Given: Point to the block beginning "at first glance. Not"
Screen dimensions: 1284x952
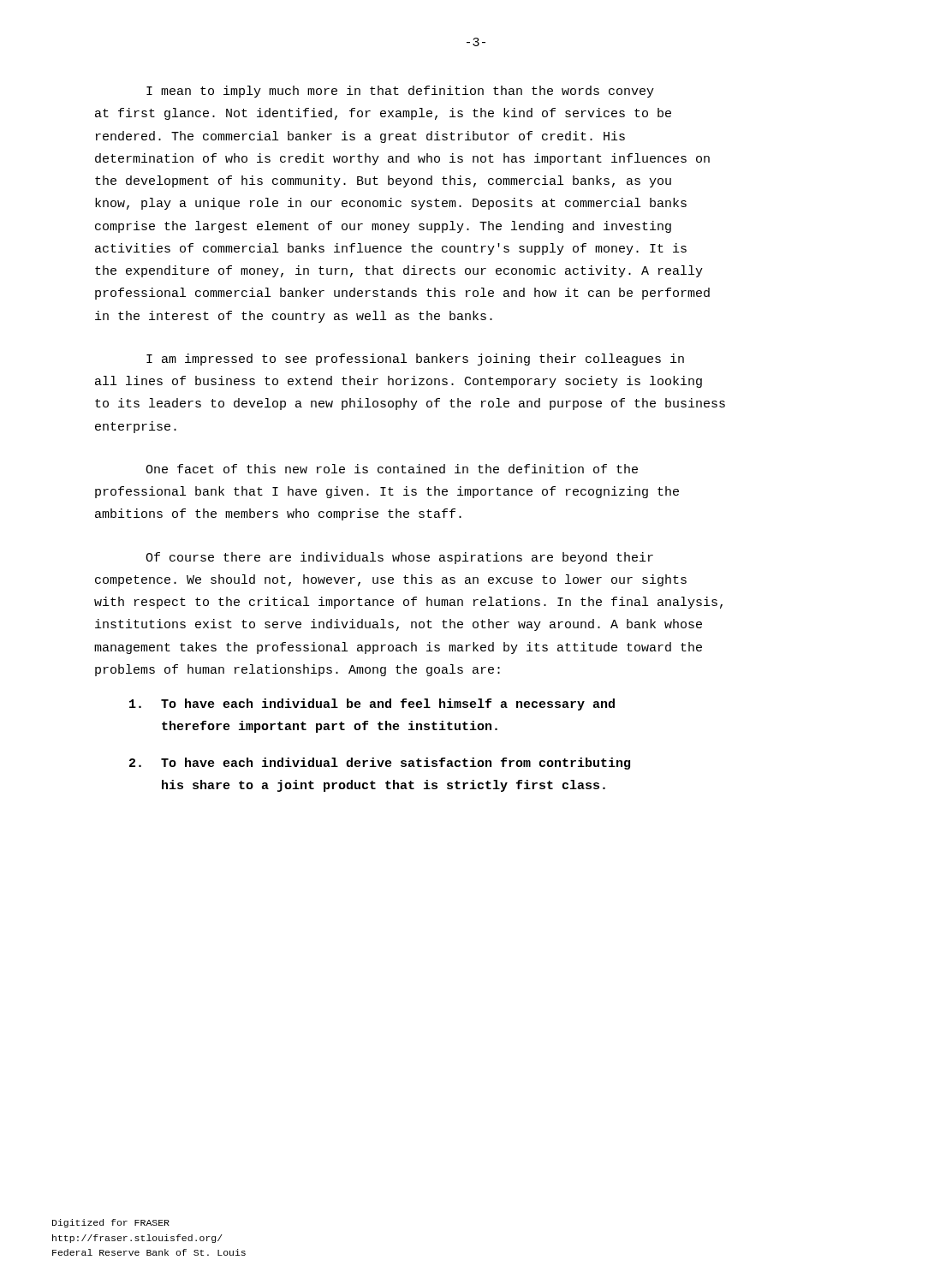Looking at the screenshot, I should pyautogui.click(x=383, y=114).
